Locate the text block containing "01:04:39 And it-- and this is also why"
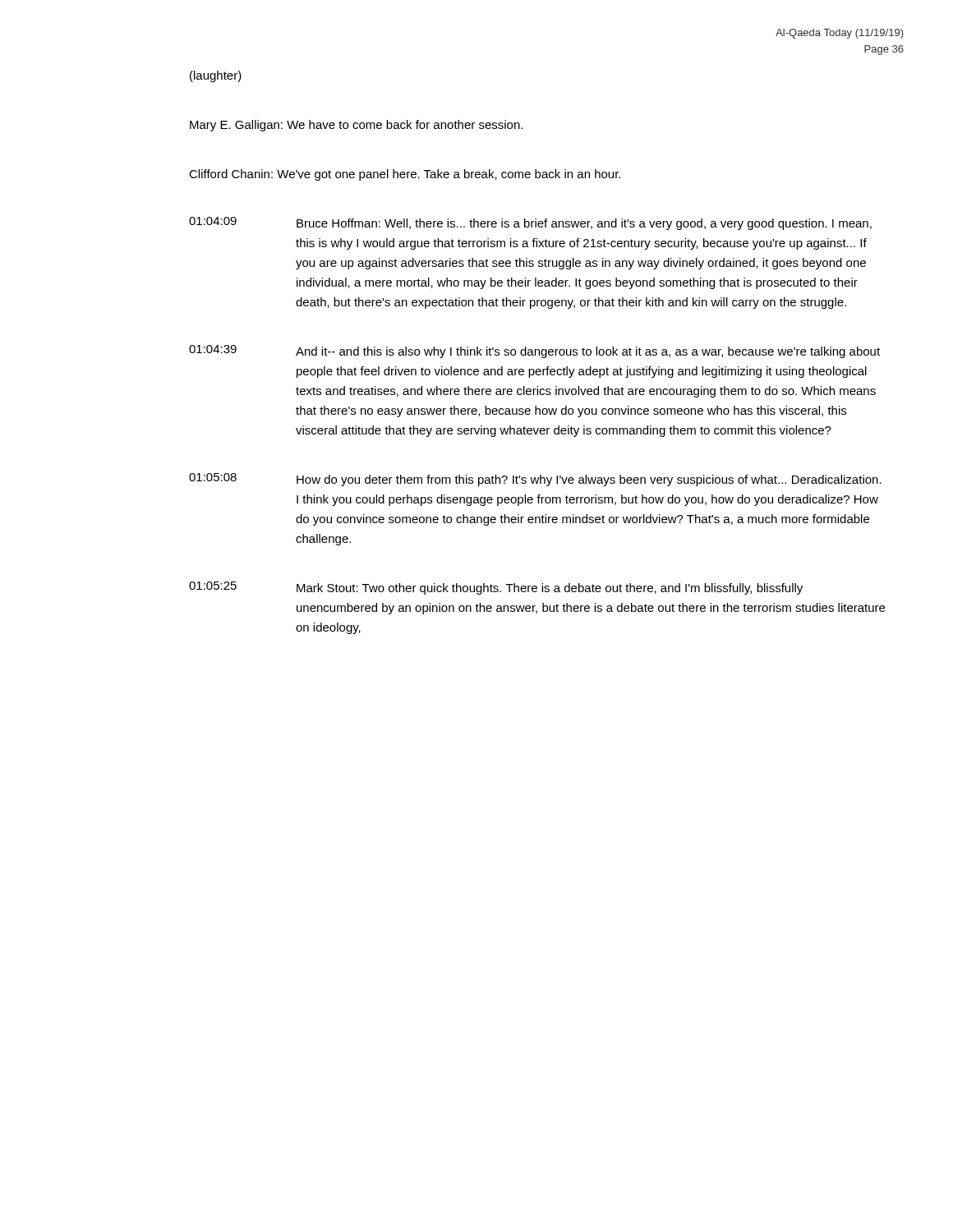 [x=538, y=391]
